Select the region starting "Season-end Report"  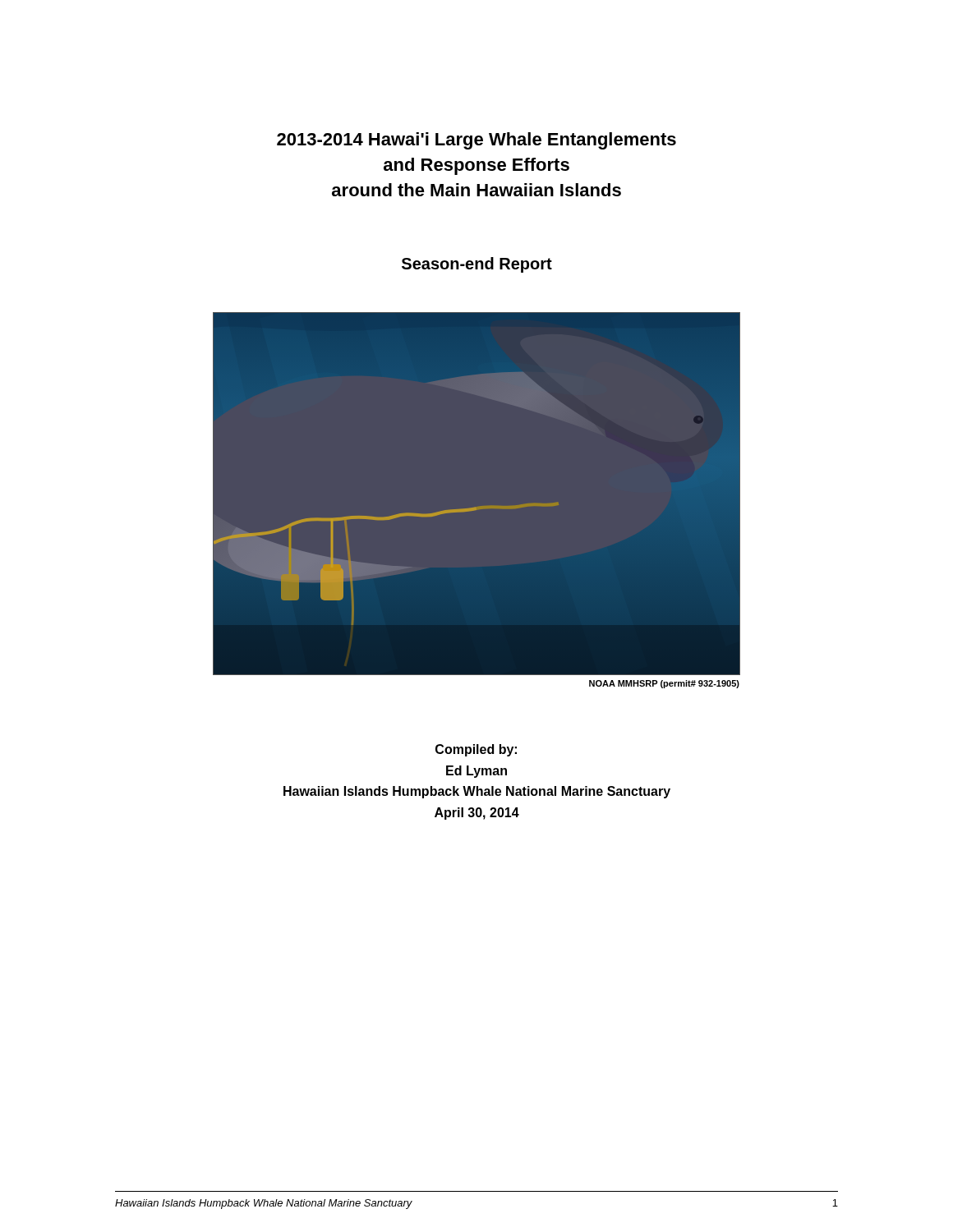point(476,264)
